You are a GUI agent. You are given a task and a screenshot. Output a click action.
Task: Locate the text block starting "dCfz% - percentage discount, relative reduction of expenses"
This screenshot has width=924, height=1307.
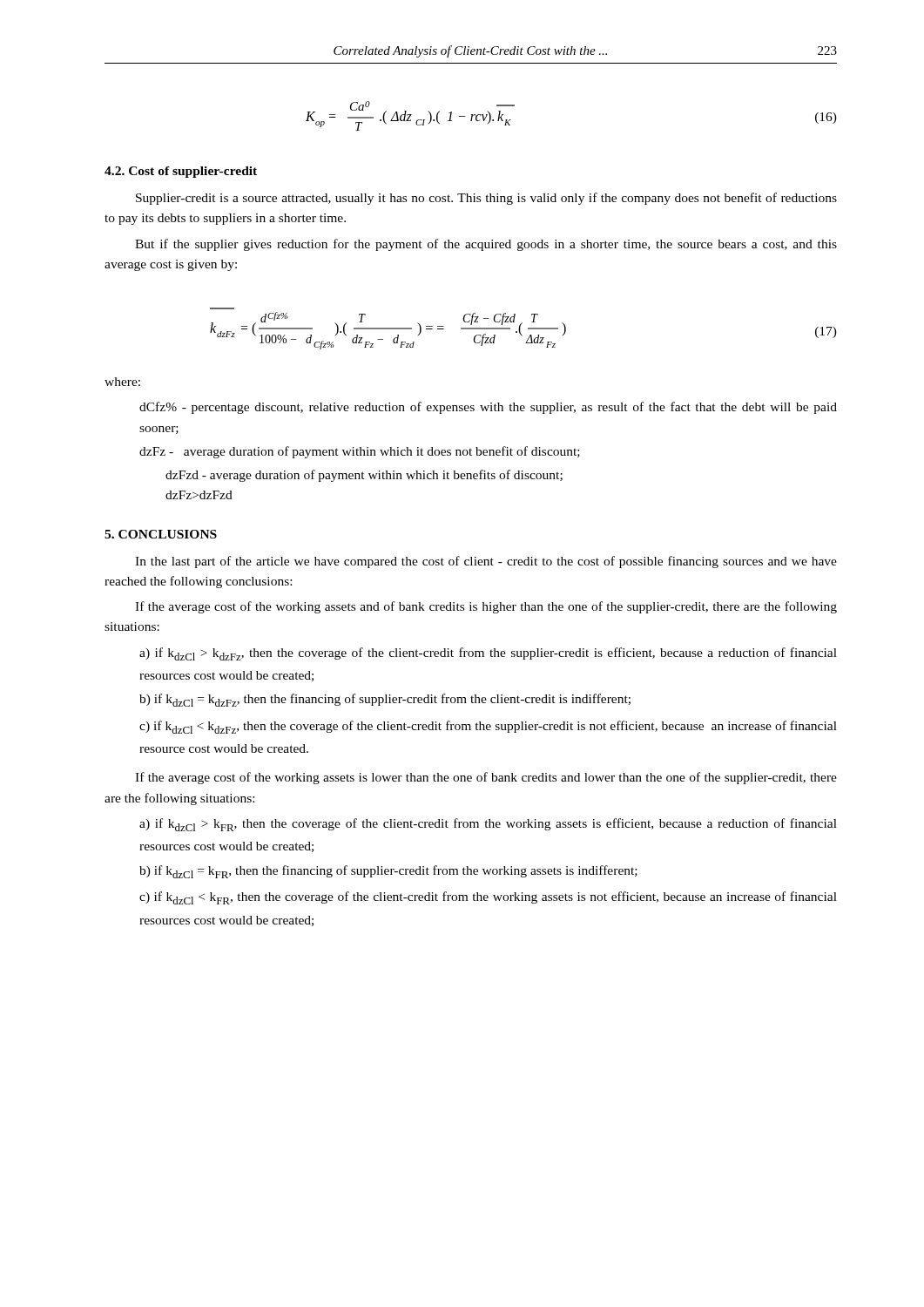488,417
